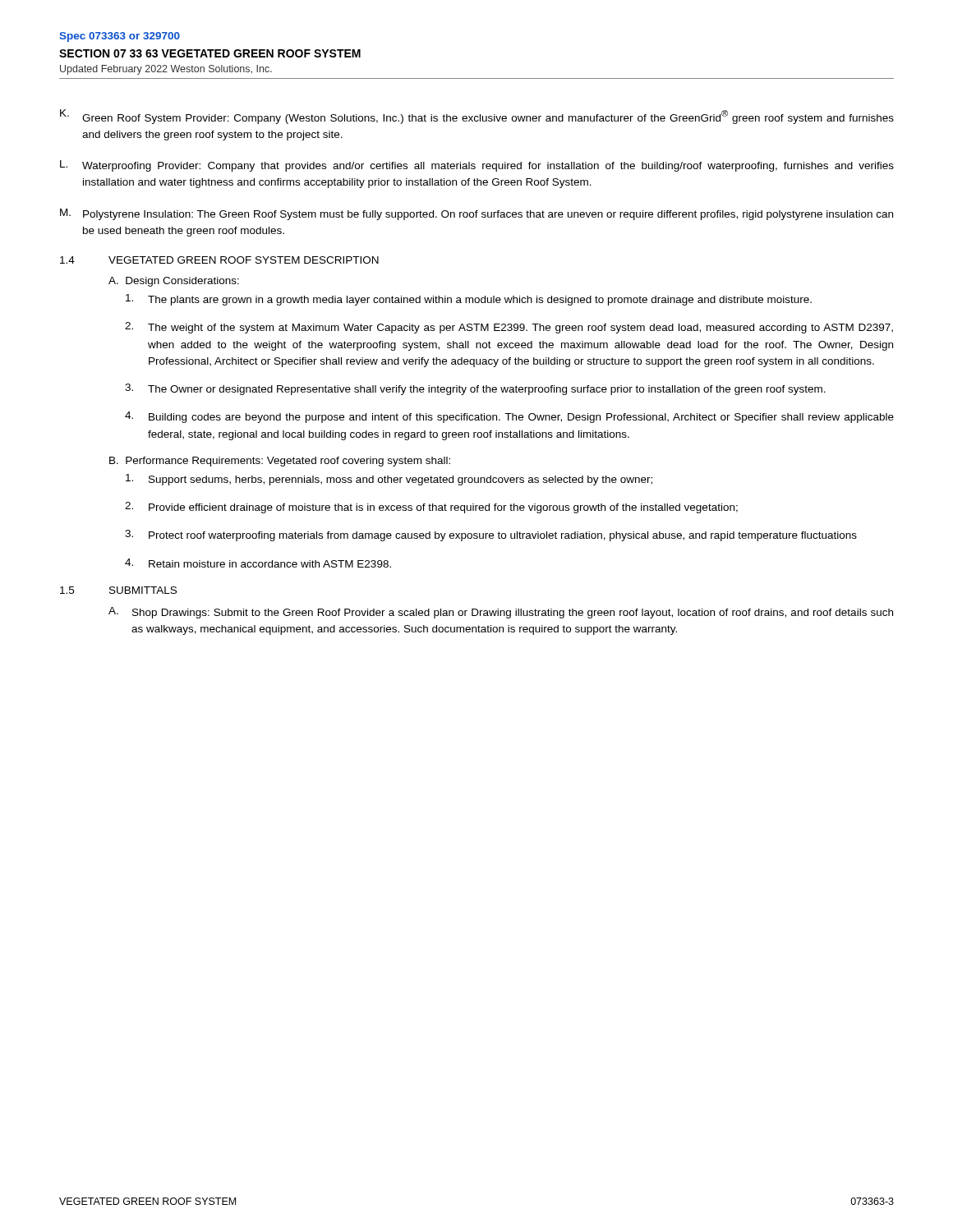
Task: Select the passage starting "L. Waterproofing Provider: Company that provides"
Action: (x=476, y=174)
